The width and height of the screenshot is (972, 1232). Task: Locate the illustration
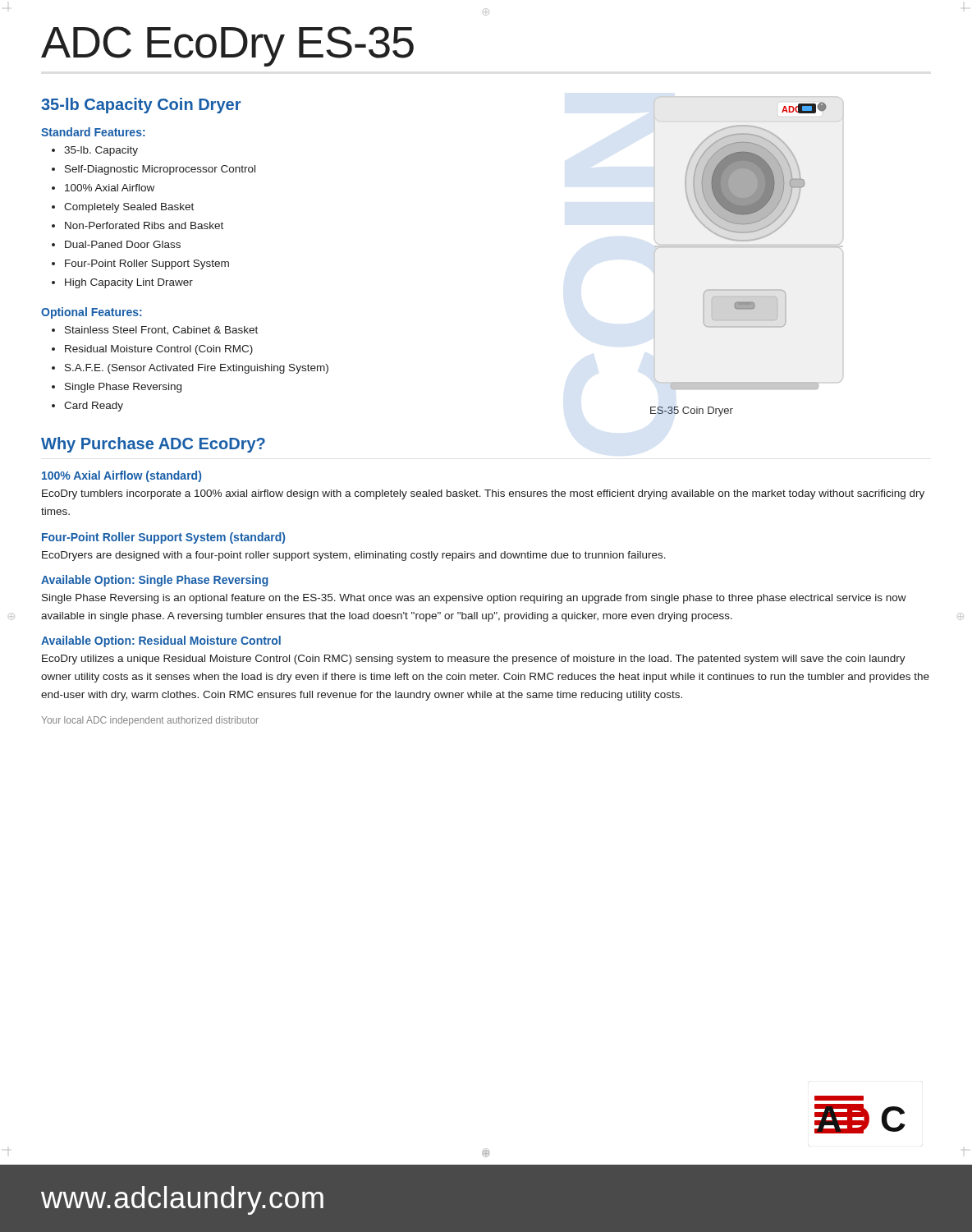691,245
